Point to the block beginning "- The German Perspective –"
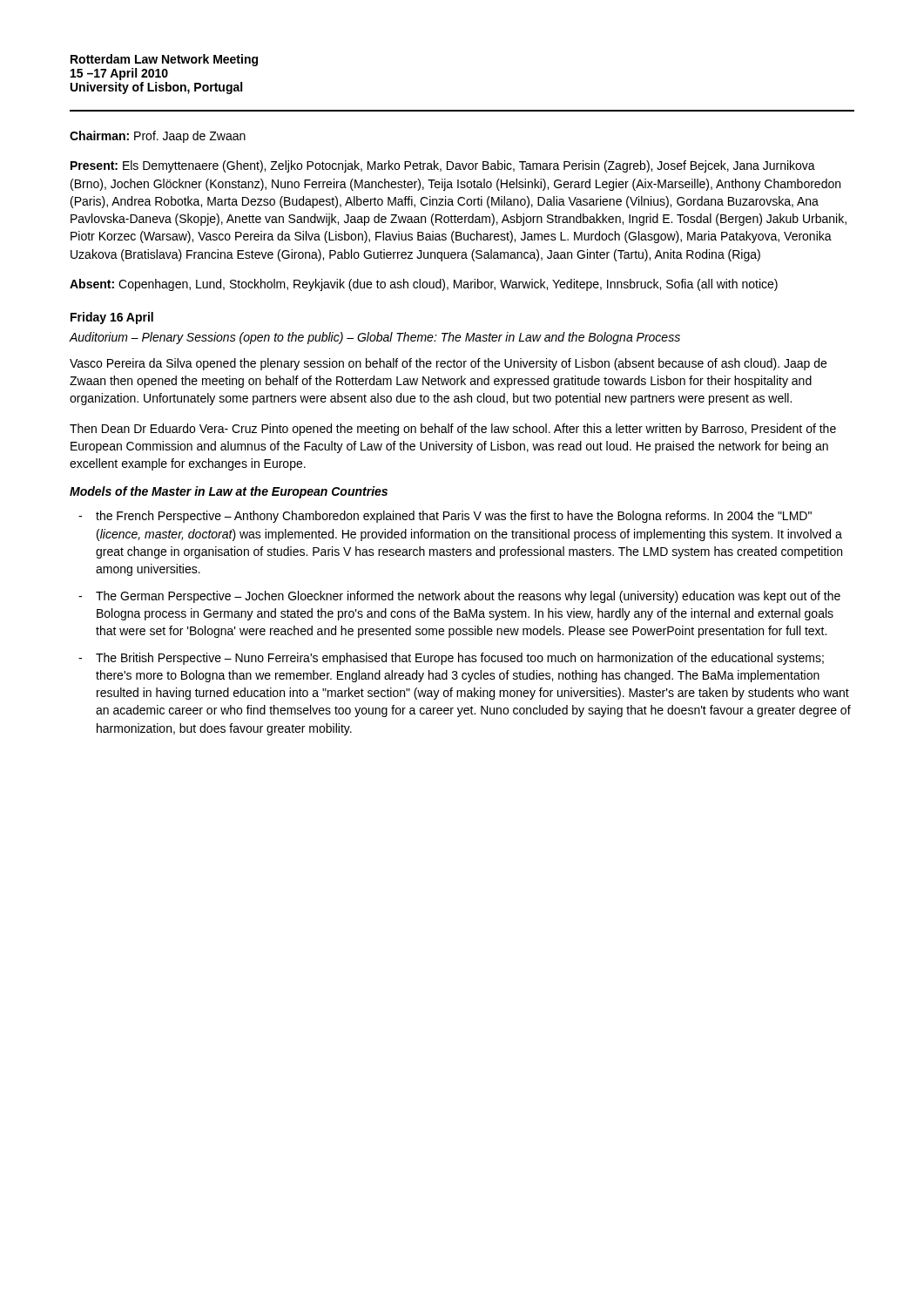Screen dimensions: 1307x924 coord(459,613)
